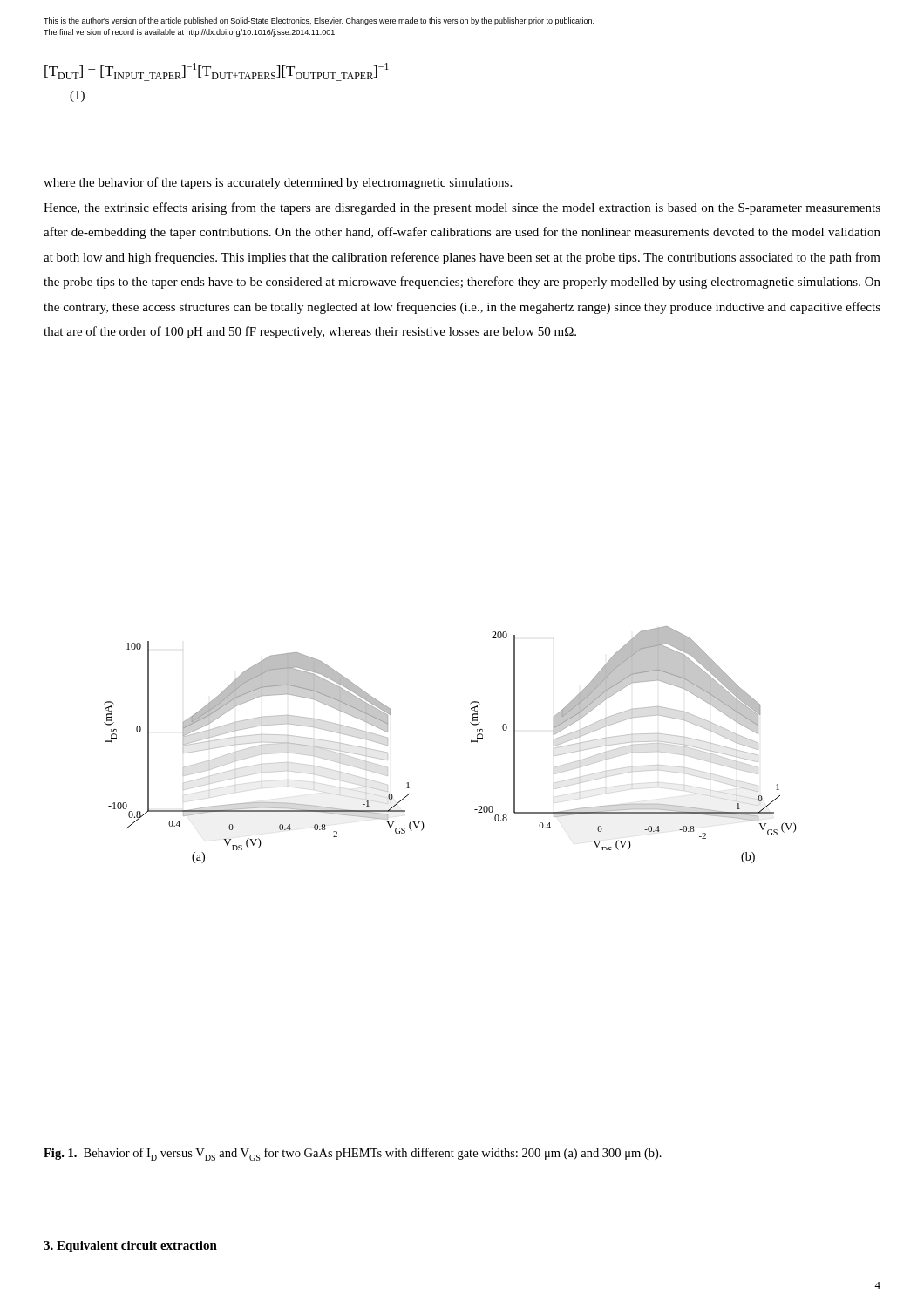Find the block on this page that starts "where the behavior of the tapers"
This screenshot has height=1308, width=924.
click(462, 257)
